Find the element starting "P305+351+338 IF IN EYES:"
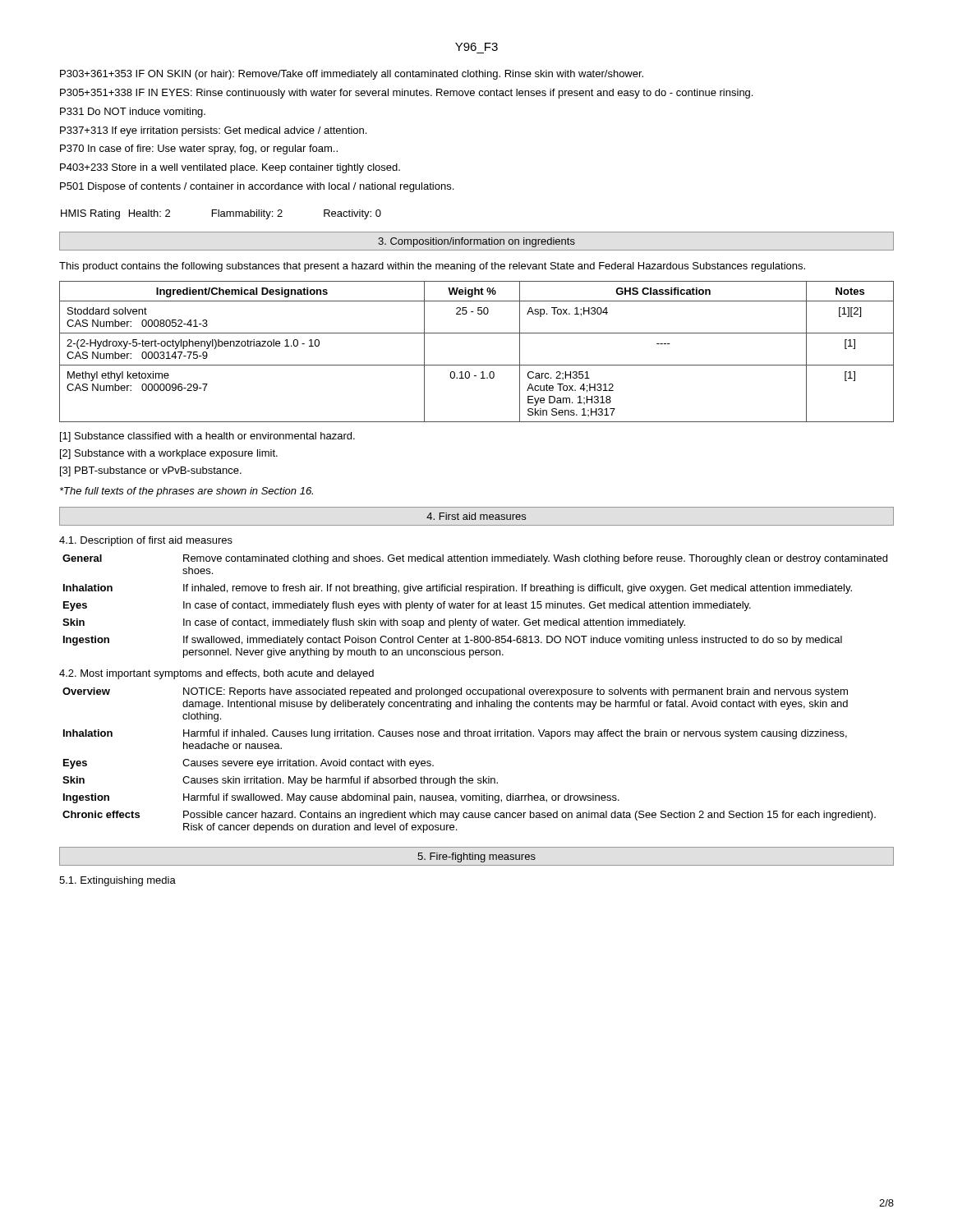Viewport: 953px width, 1232px height. click(406, 92)
